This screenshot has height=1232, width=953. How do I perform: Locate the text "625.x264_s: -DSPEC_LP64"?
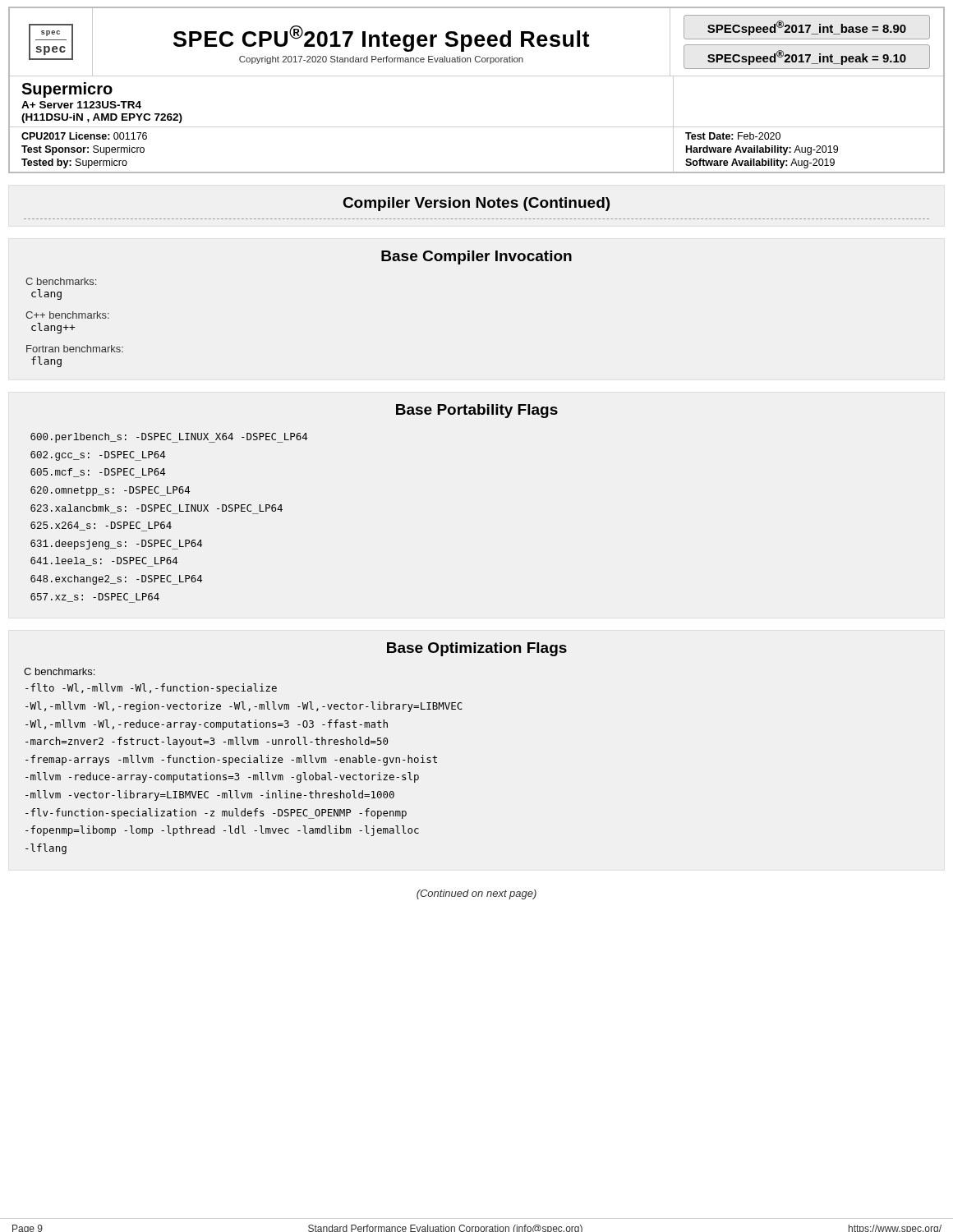coord(98,526)
